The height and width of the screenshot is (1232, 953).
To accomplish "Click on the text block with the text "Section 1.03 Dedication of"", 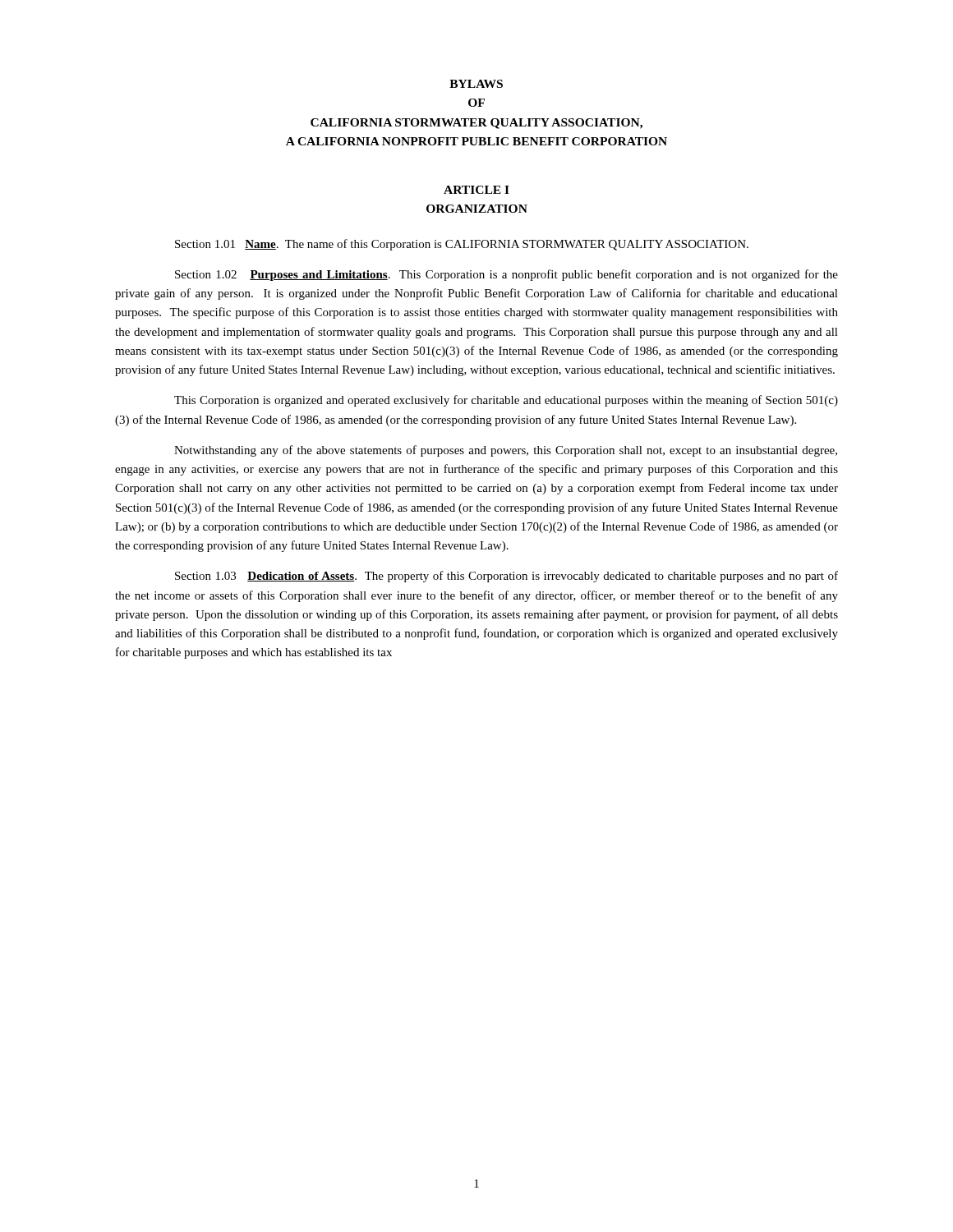I will (476, 614).
